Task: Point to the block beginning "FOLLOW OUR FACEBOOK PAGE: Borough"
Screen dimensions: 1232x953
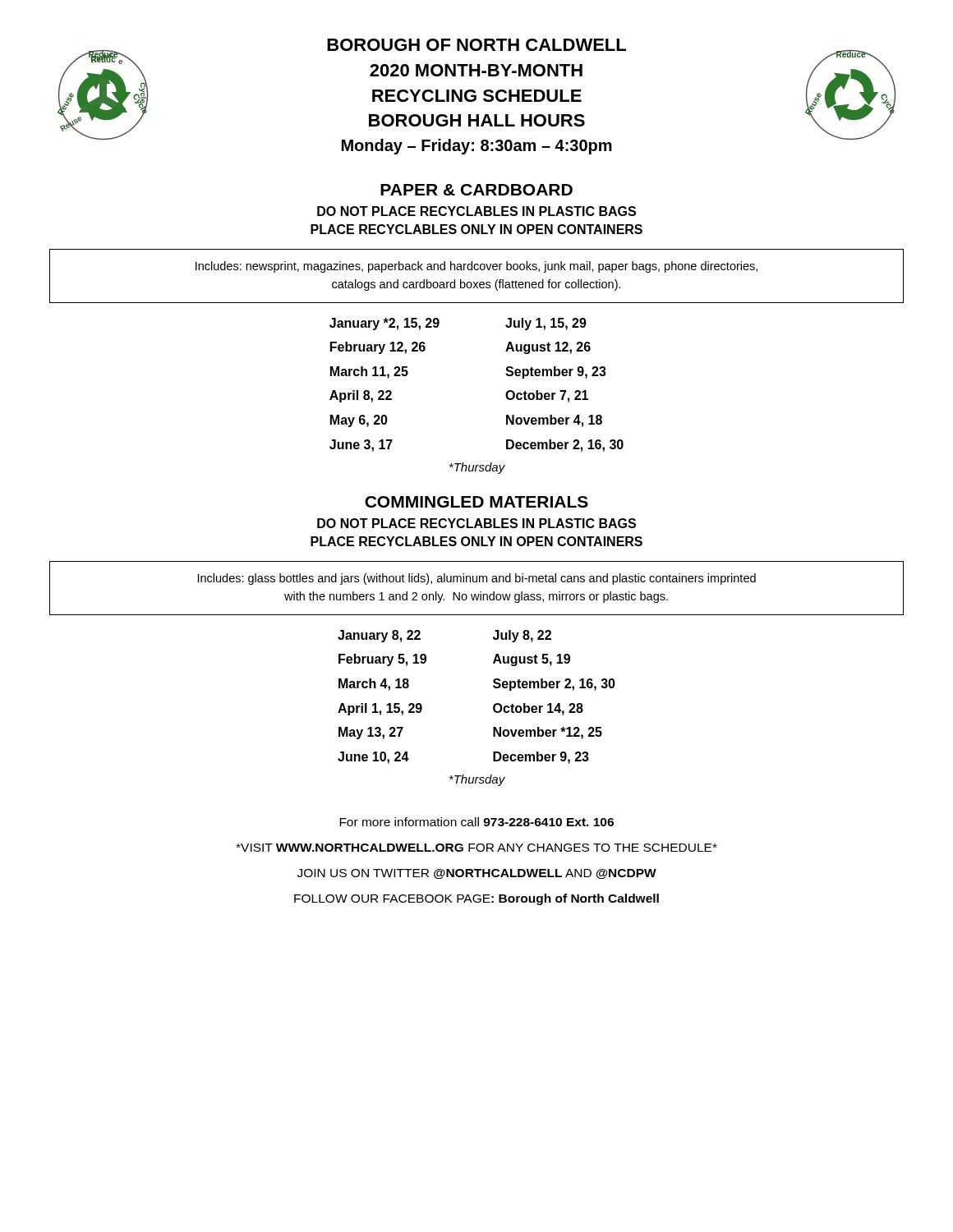Action: point(476,898)
